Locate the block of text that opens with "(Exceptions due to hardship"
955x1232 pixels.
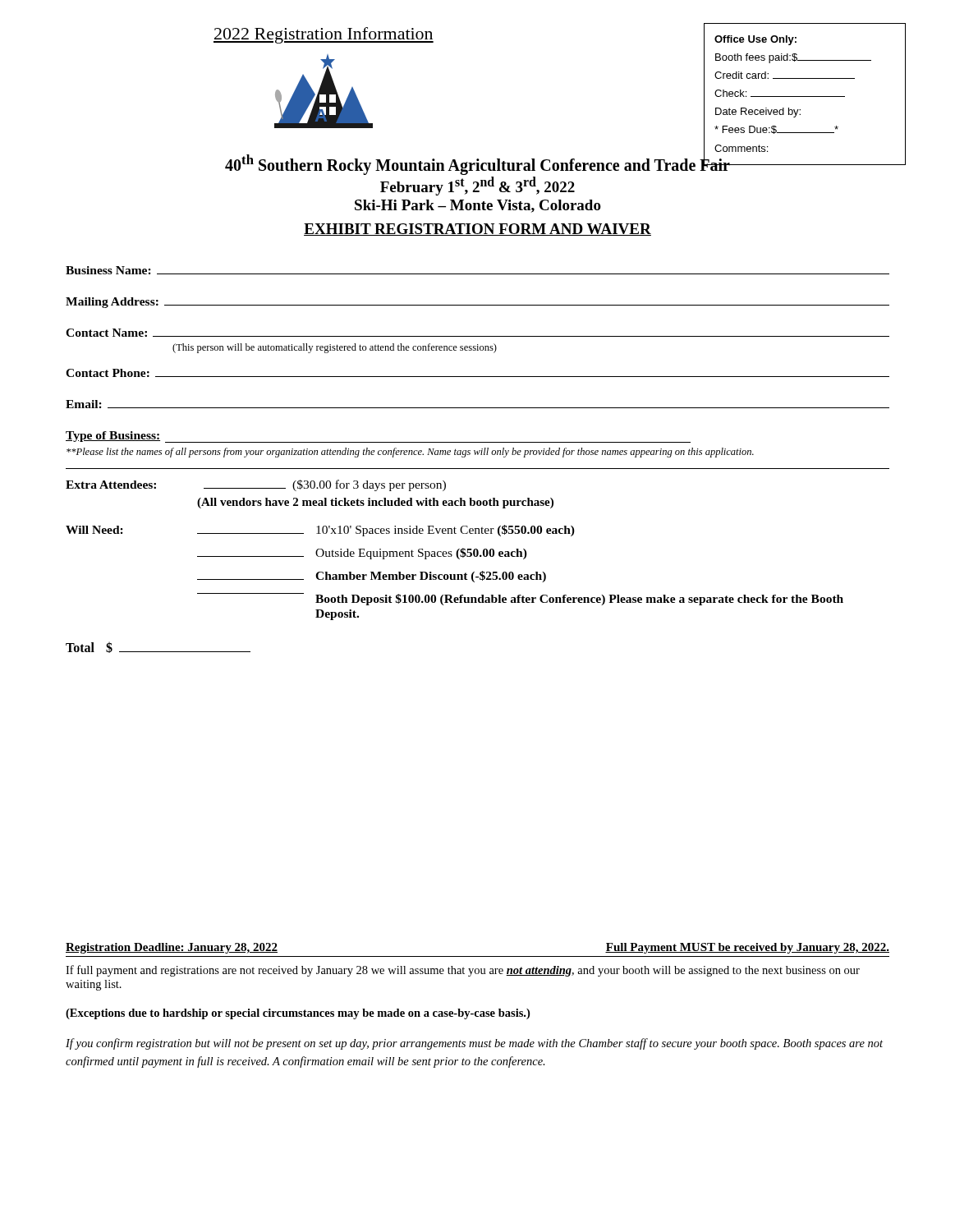298,1013
